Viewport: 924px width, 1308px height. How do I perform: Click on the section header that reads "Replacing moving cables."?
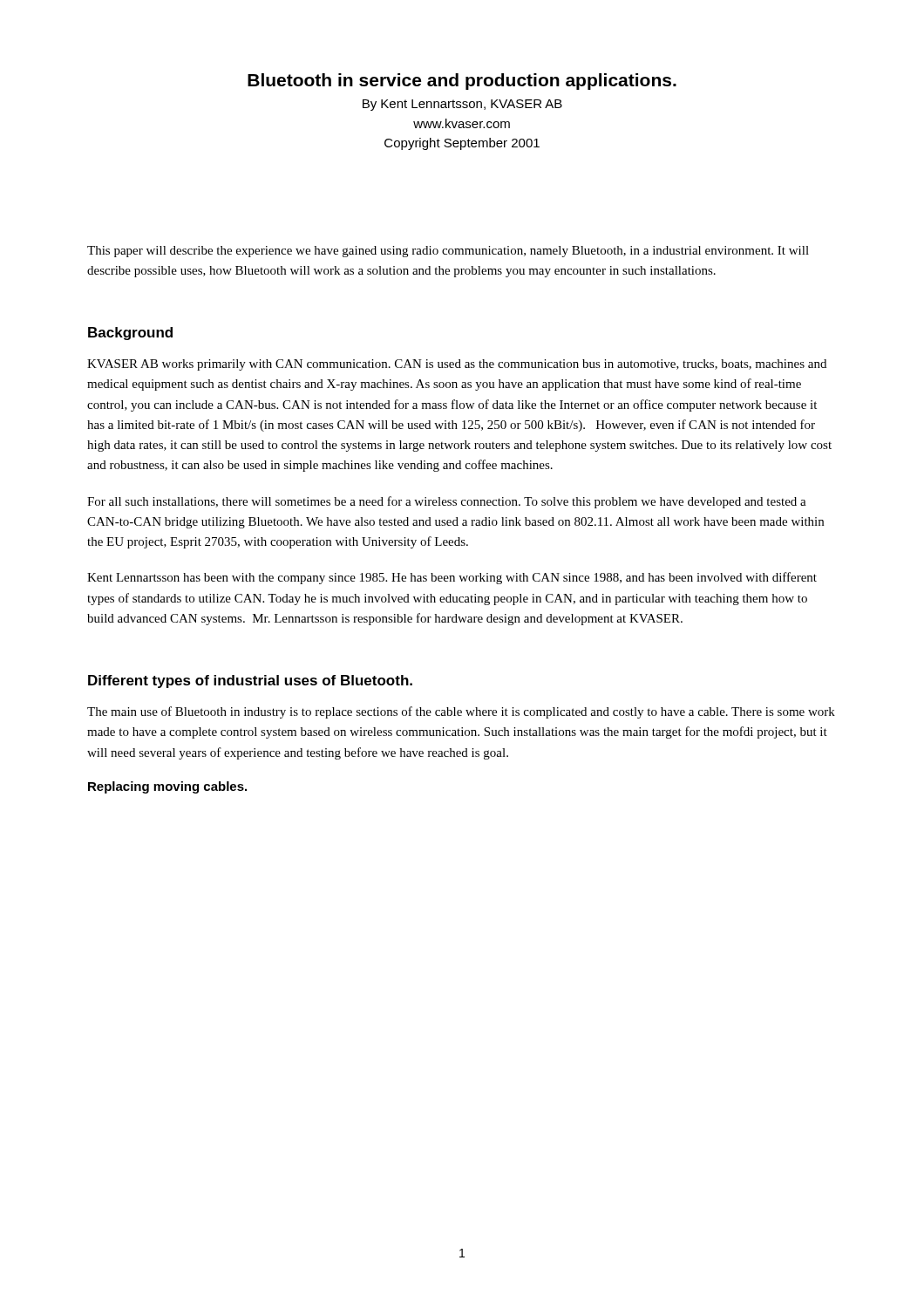tap(167, 786)
